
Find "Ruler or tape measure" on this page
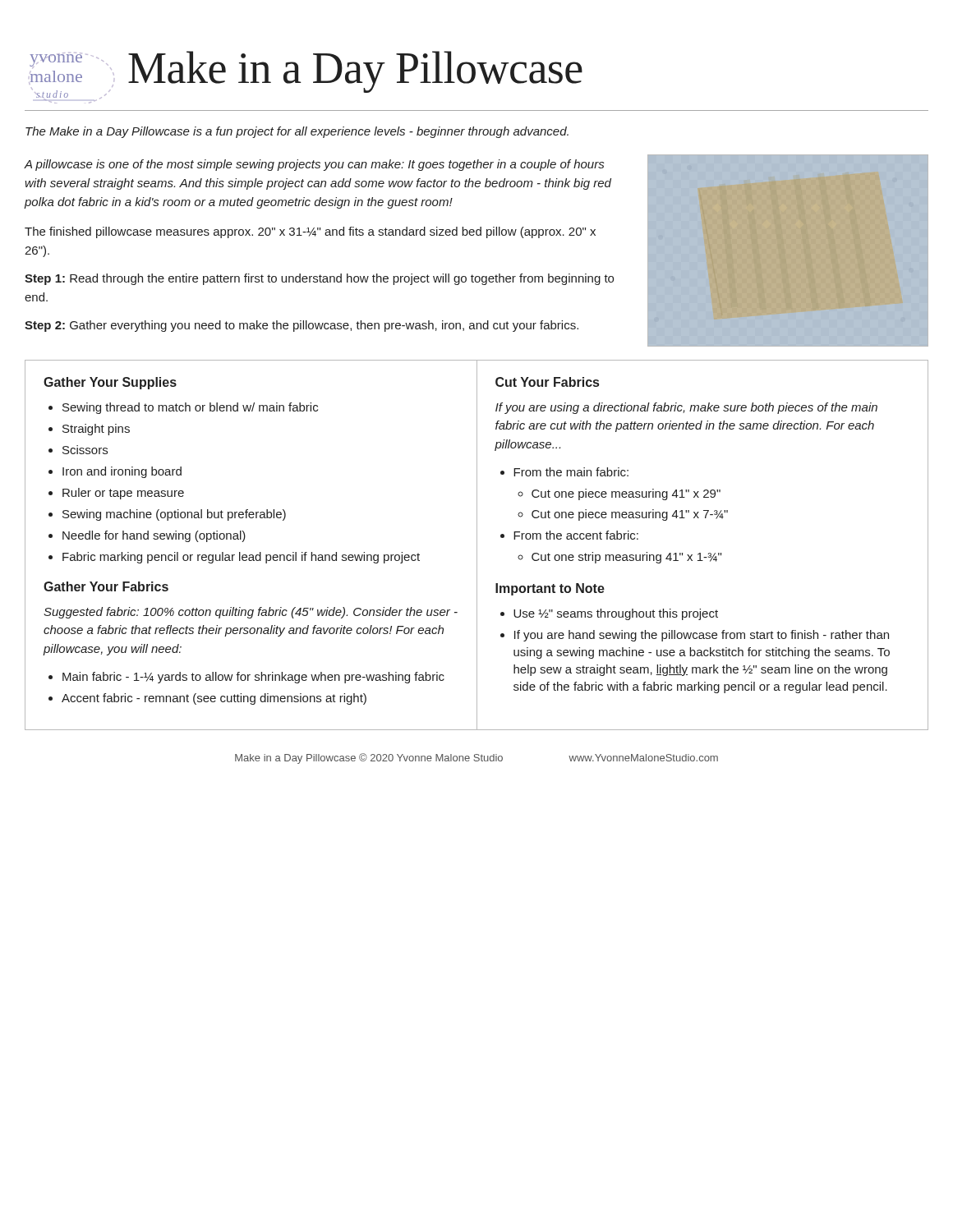(x=123, y=492)
